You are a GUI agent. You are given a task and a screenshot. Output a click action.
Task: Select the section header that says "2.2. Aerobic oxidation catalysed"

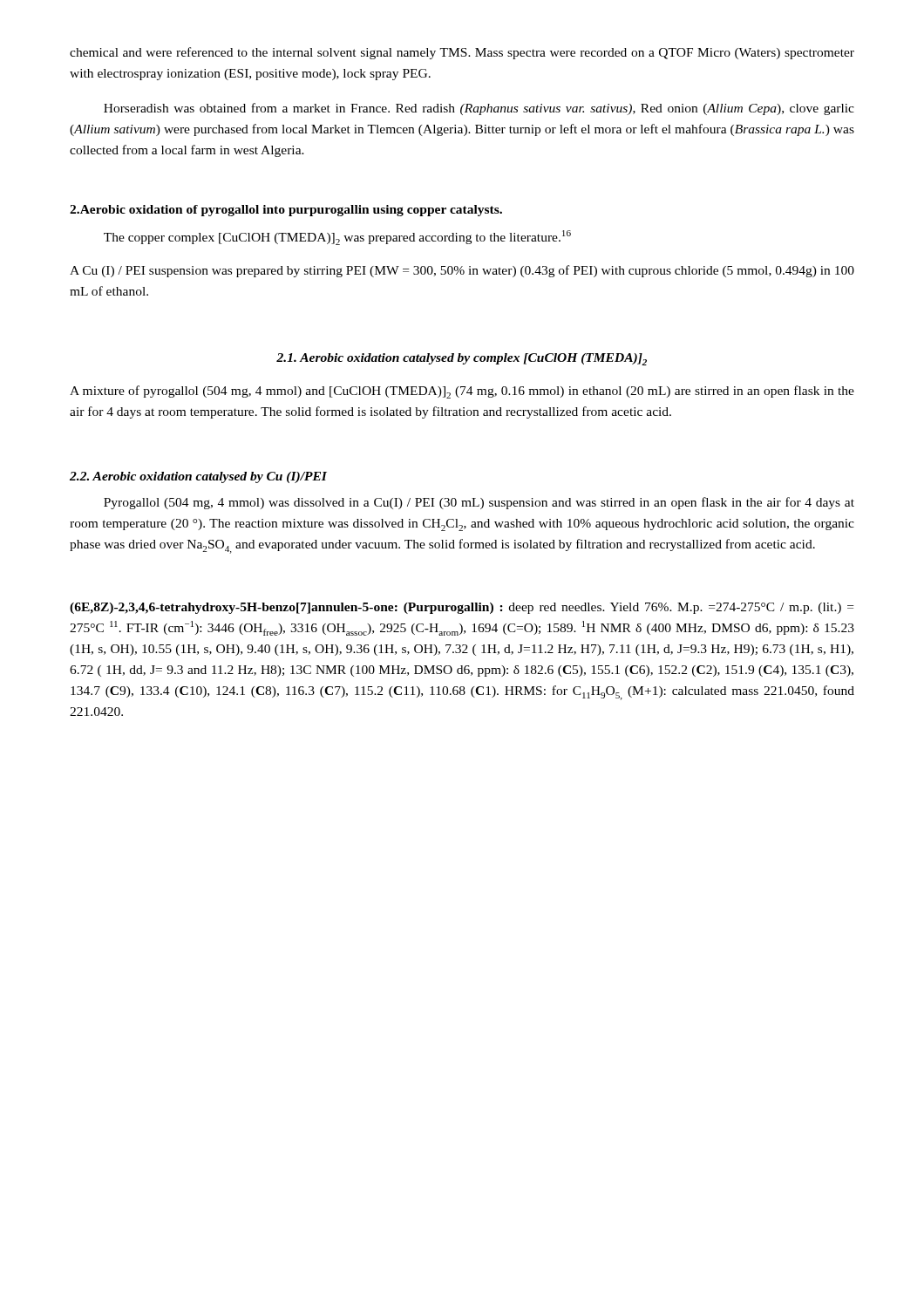[198, 476]
